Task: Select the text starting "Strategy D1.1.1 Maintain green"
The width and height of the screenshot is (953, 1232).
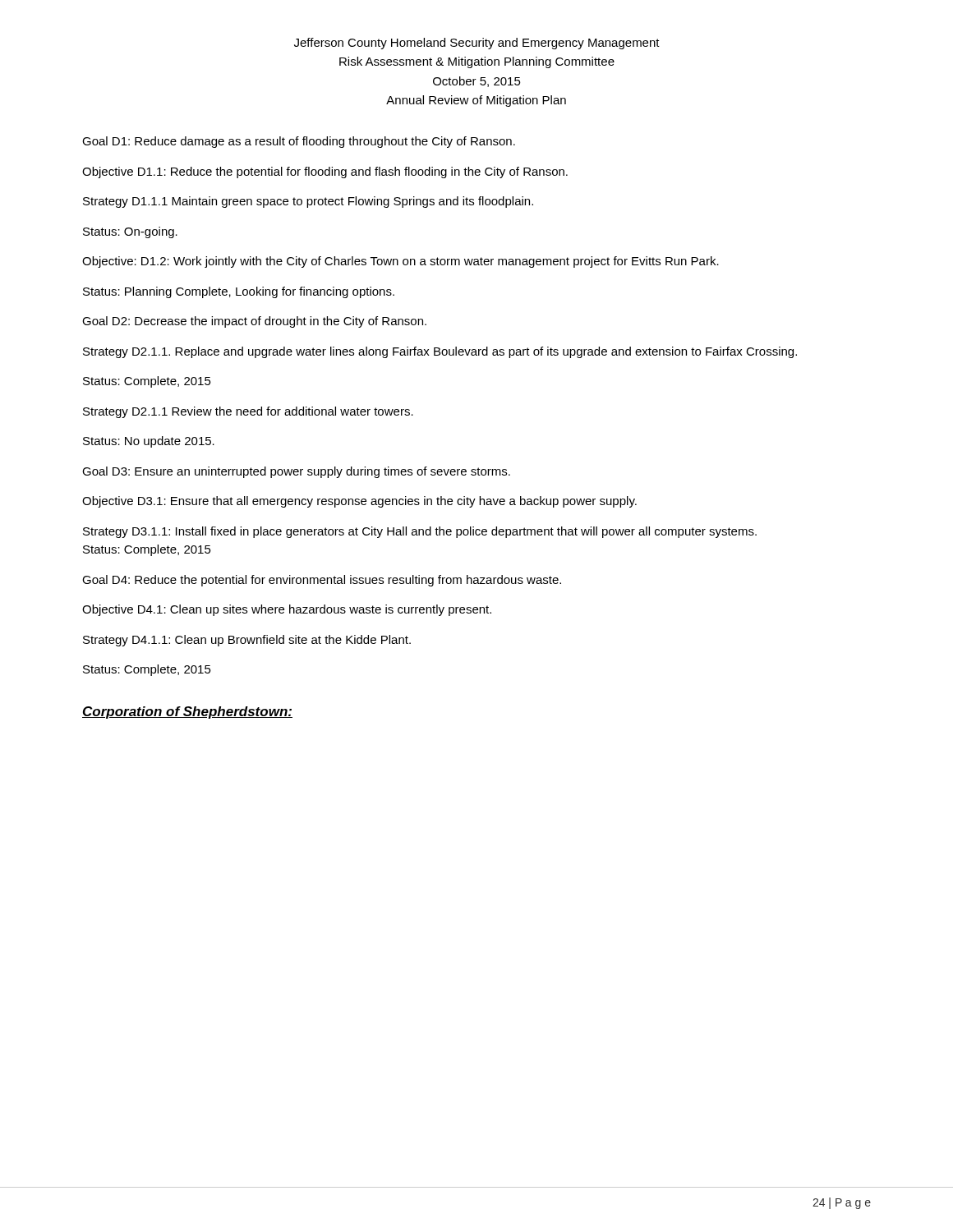Action: [308, 201]
